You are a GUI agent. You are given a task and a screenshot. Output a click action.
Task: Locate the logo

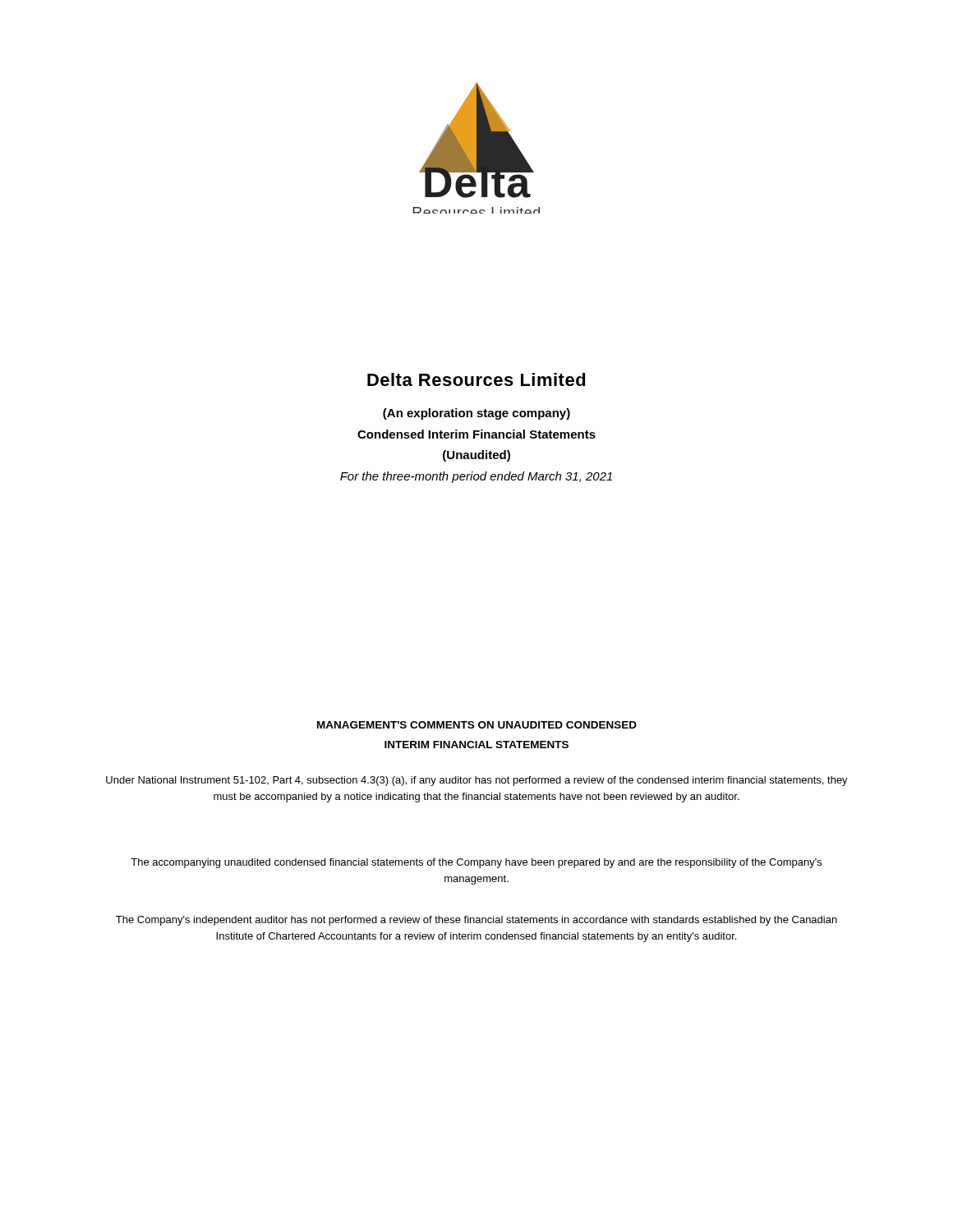tap(476, 129)
